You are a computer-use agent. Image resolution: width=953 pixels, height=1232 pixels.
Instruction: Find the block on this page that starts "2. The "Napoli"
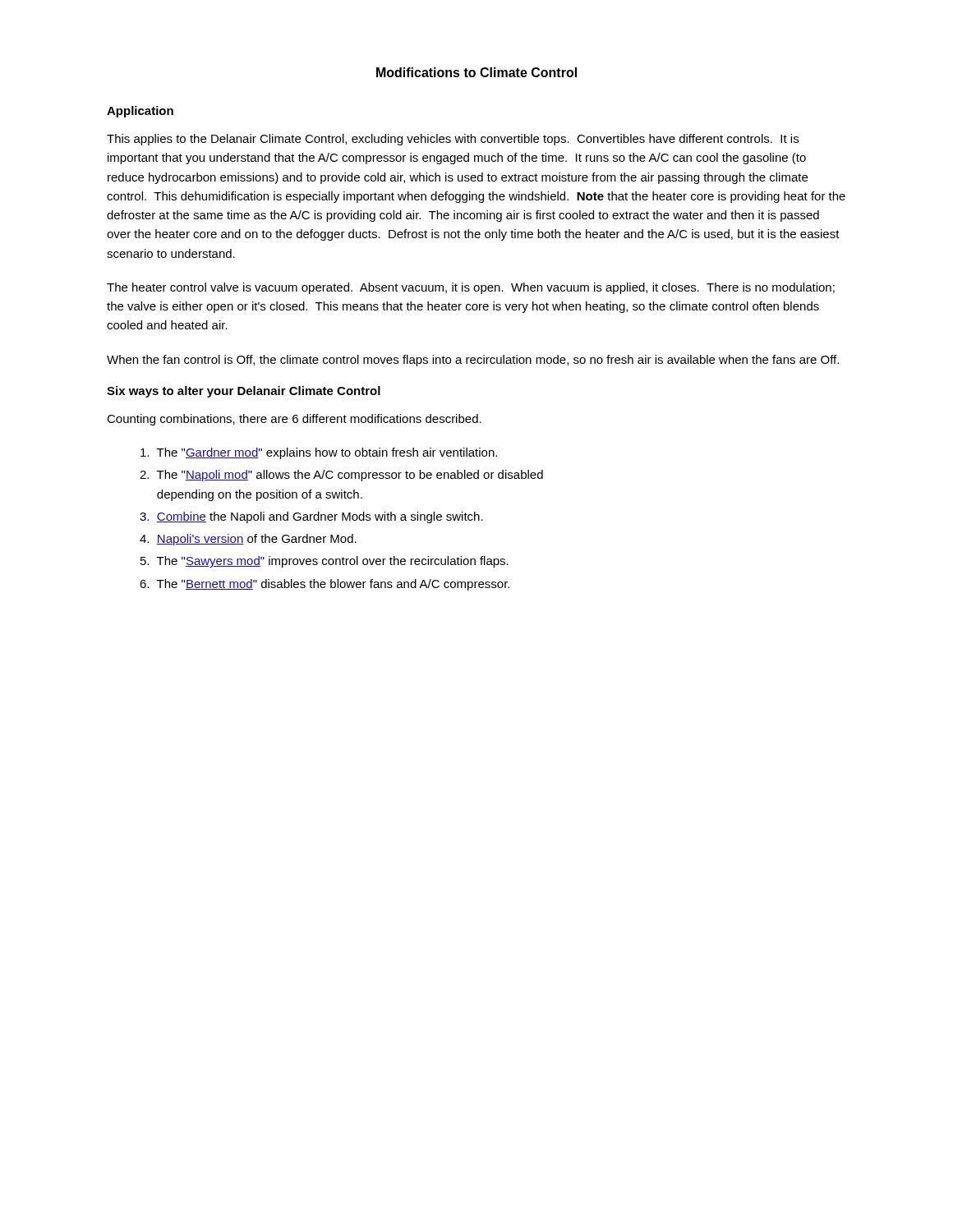tap(342, 484)
